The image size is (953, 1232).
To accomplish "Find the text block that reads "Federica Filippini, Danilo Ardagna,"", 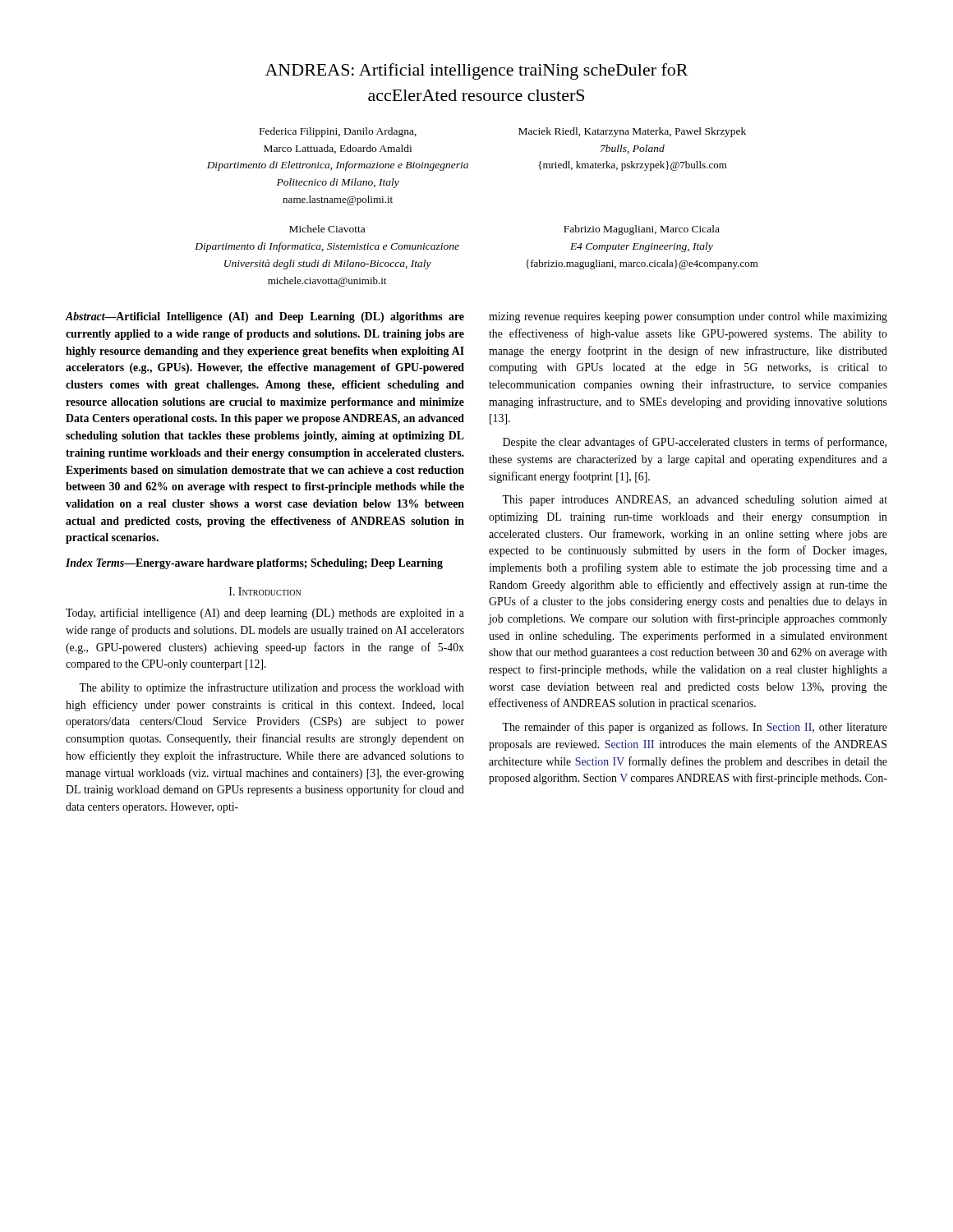I will 338,165.
